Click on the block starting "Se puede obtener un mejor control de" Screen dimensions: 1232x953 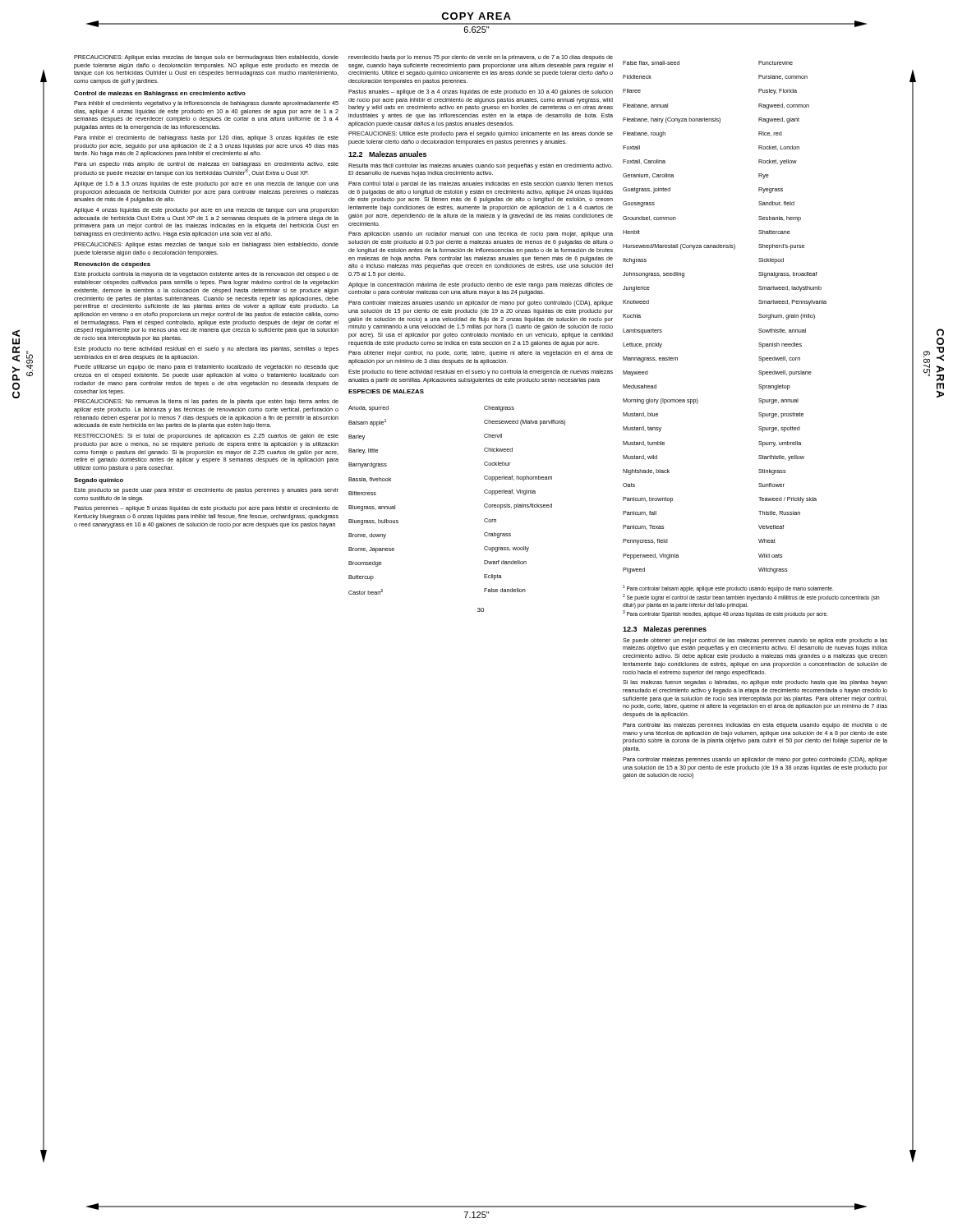coord(755,708)
